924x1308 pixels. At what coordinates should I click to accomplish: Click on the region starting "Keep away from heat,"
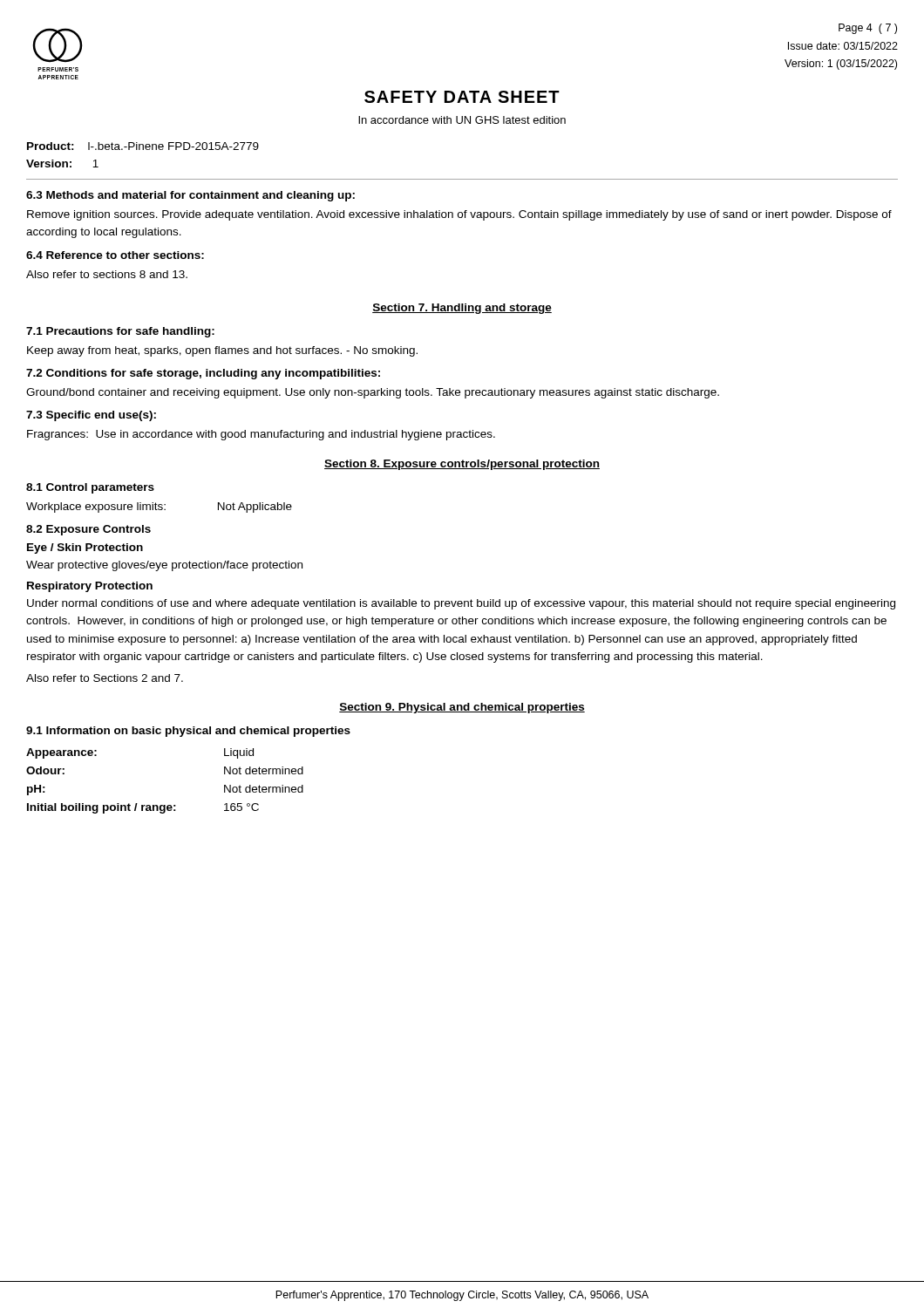point(222,350)
